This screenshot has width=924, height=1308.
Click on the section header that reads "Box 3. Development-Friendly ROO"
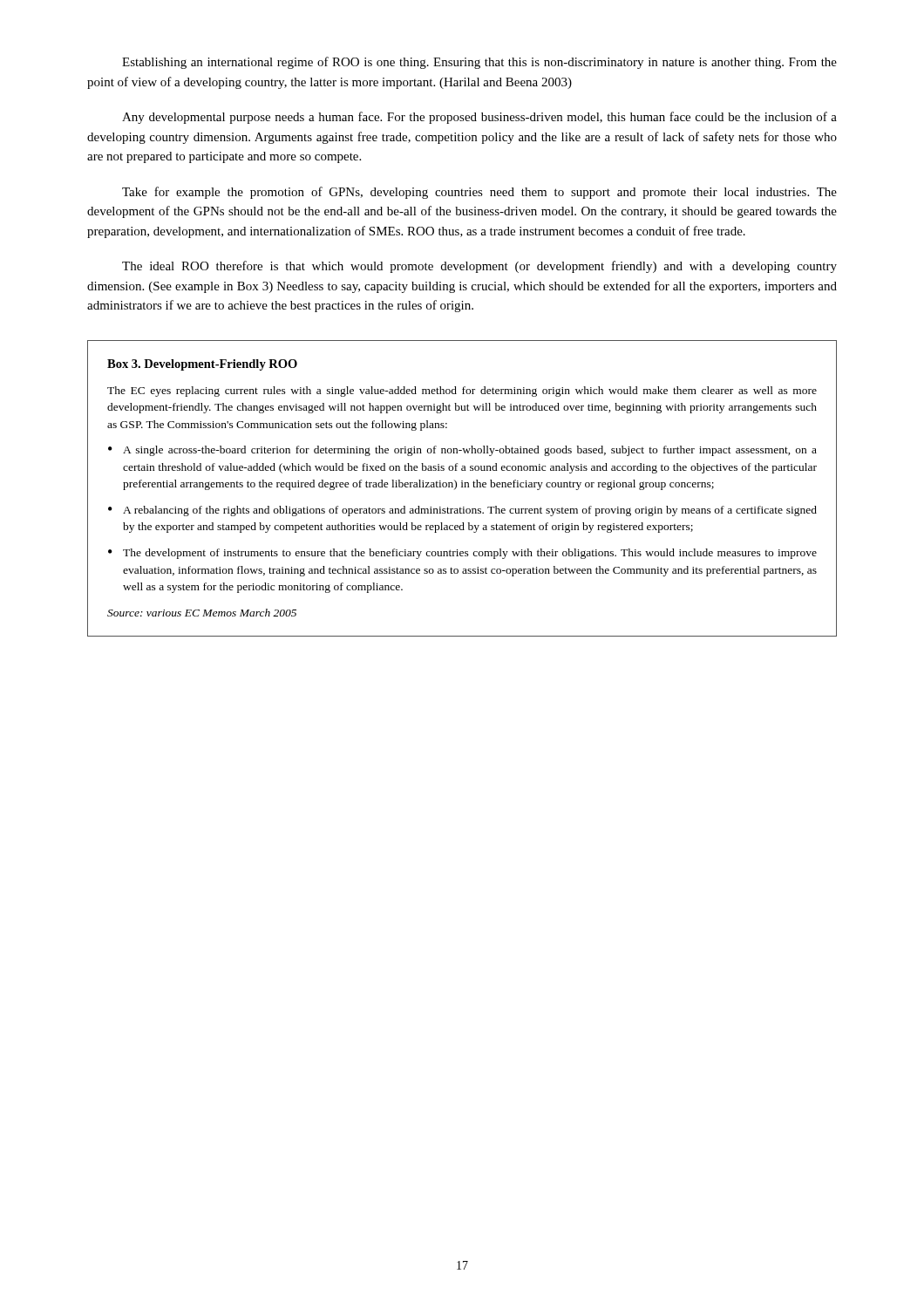pos(202,363)
